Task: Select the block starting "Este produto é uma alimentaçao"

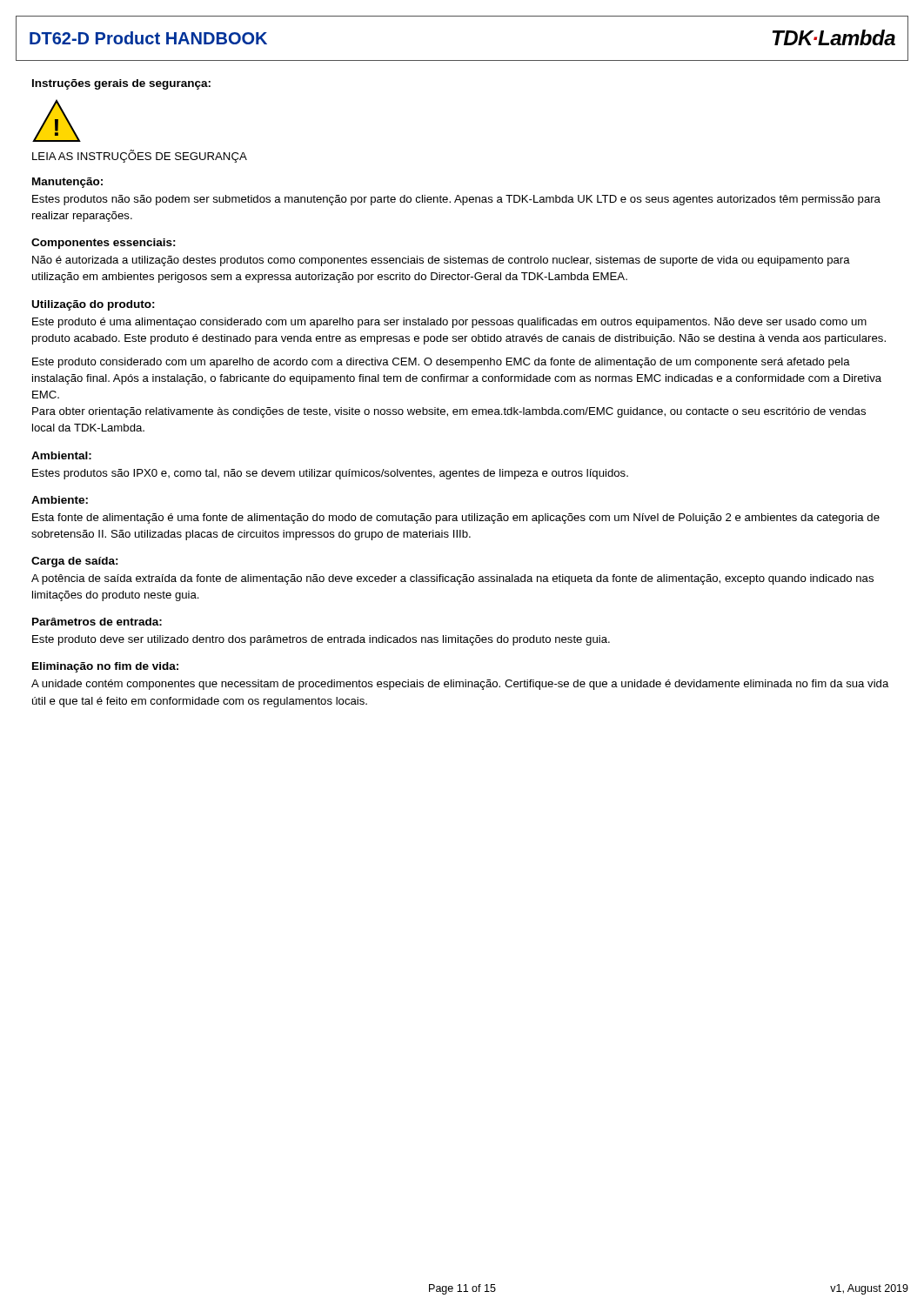Action: coord(459,329)
